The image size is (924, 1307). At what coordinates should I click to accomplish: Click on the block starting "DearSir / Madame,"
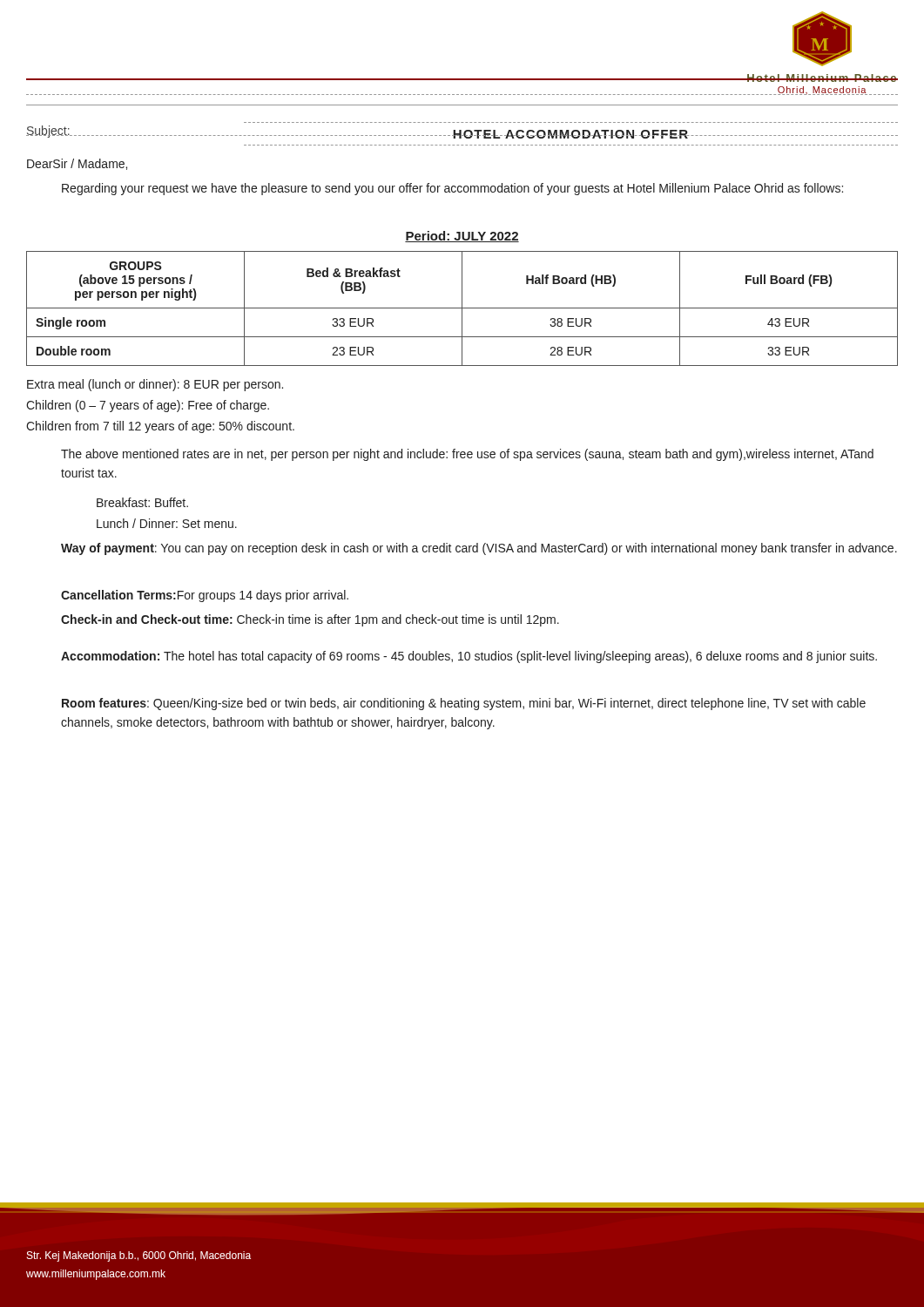[x=77, y=164]
